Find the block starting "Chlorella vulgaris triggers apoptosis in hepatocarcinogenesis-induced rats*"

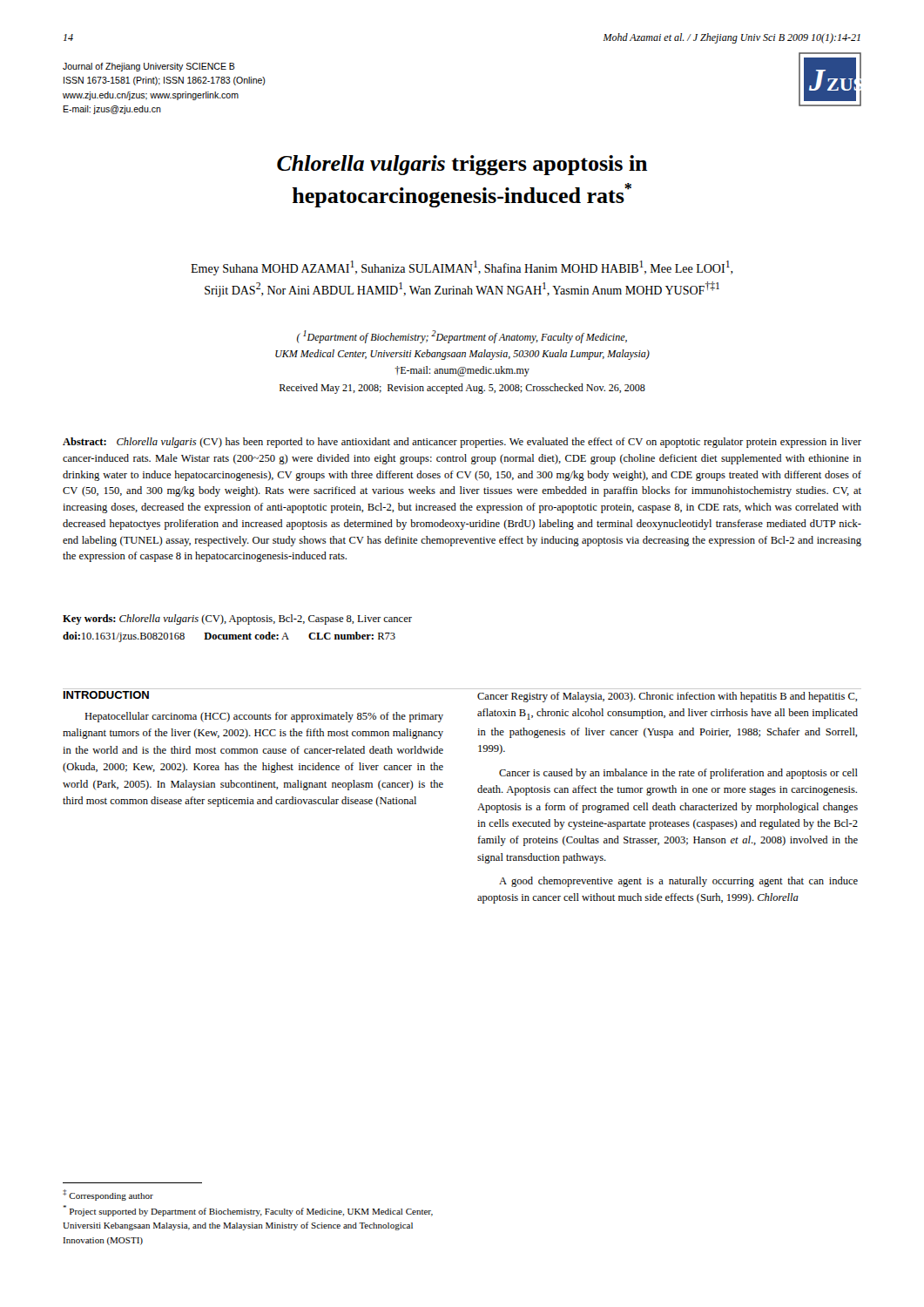(462, 179)
